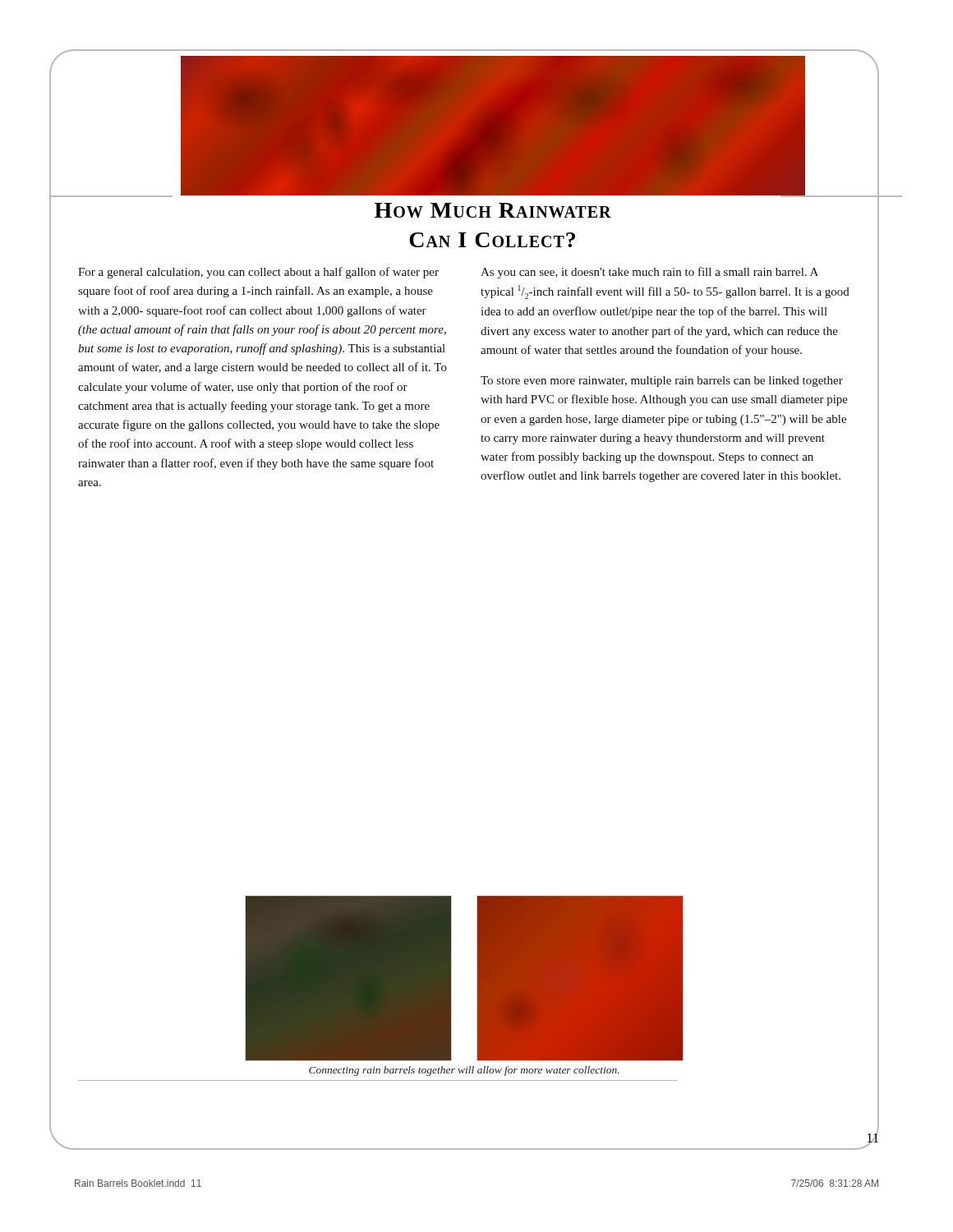Point to the region starting "For a general calculation, you can"
Viewport: 953px width, 1232px height.
coord(263,377)
